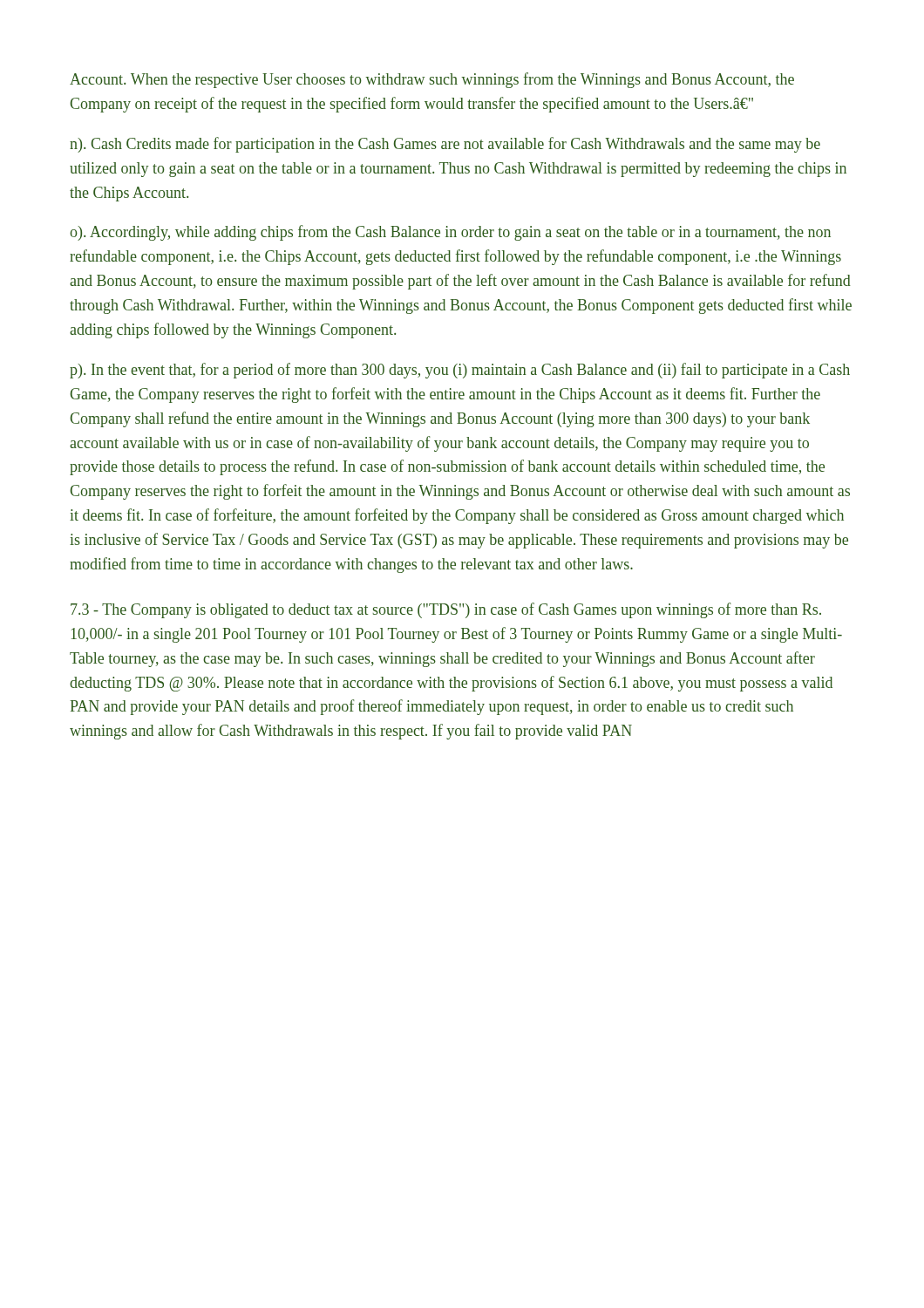The image size is (924, 1308).
Task: Point to the element starting "3 - The Company is obligated to deduct"
Action: coord(462,671)
